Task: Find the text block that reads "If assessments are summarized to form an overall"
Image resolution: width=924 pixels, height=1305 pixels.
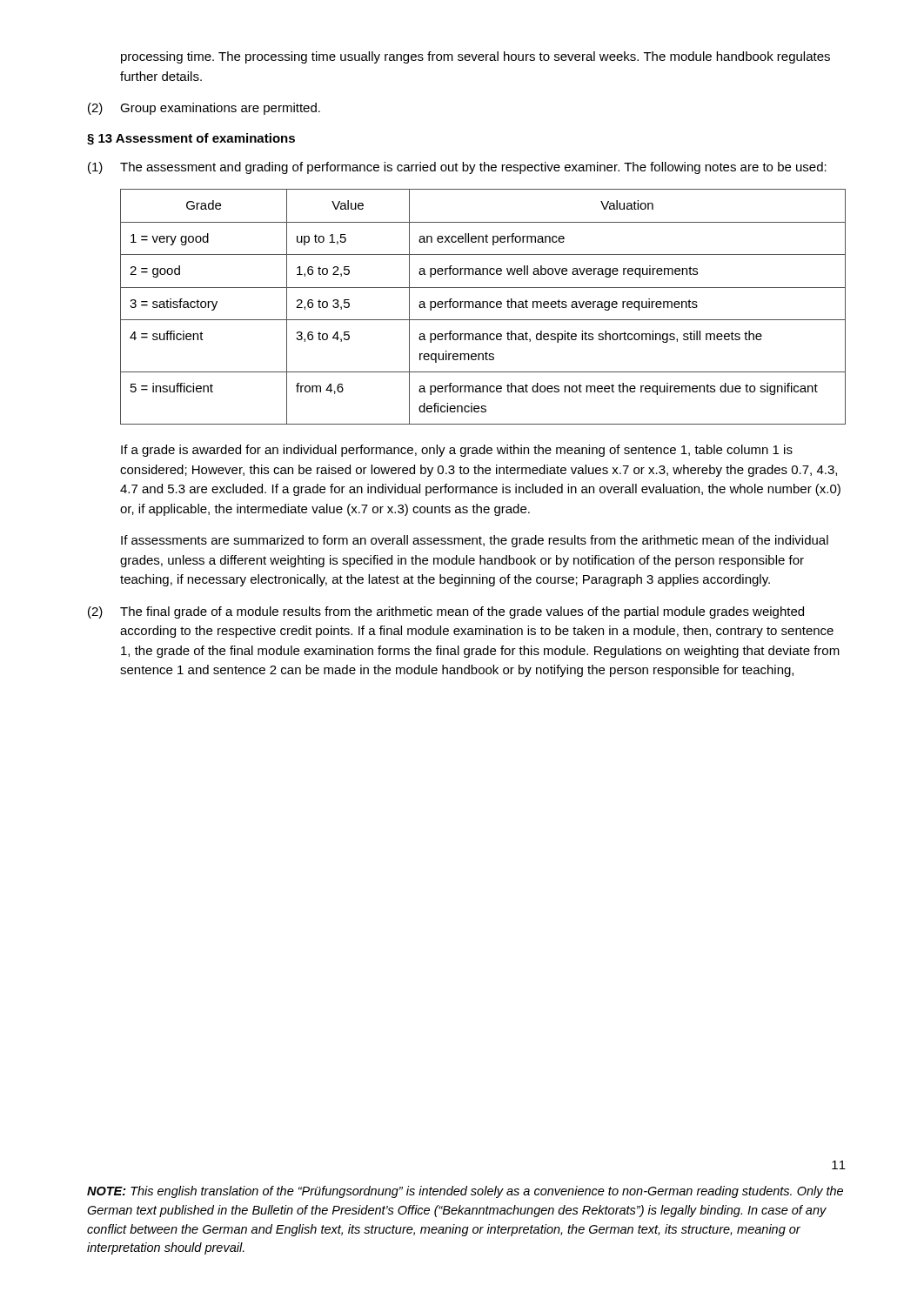Action: (x=474, y=559)
